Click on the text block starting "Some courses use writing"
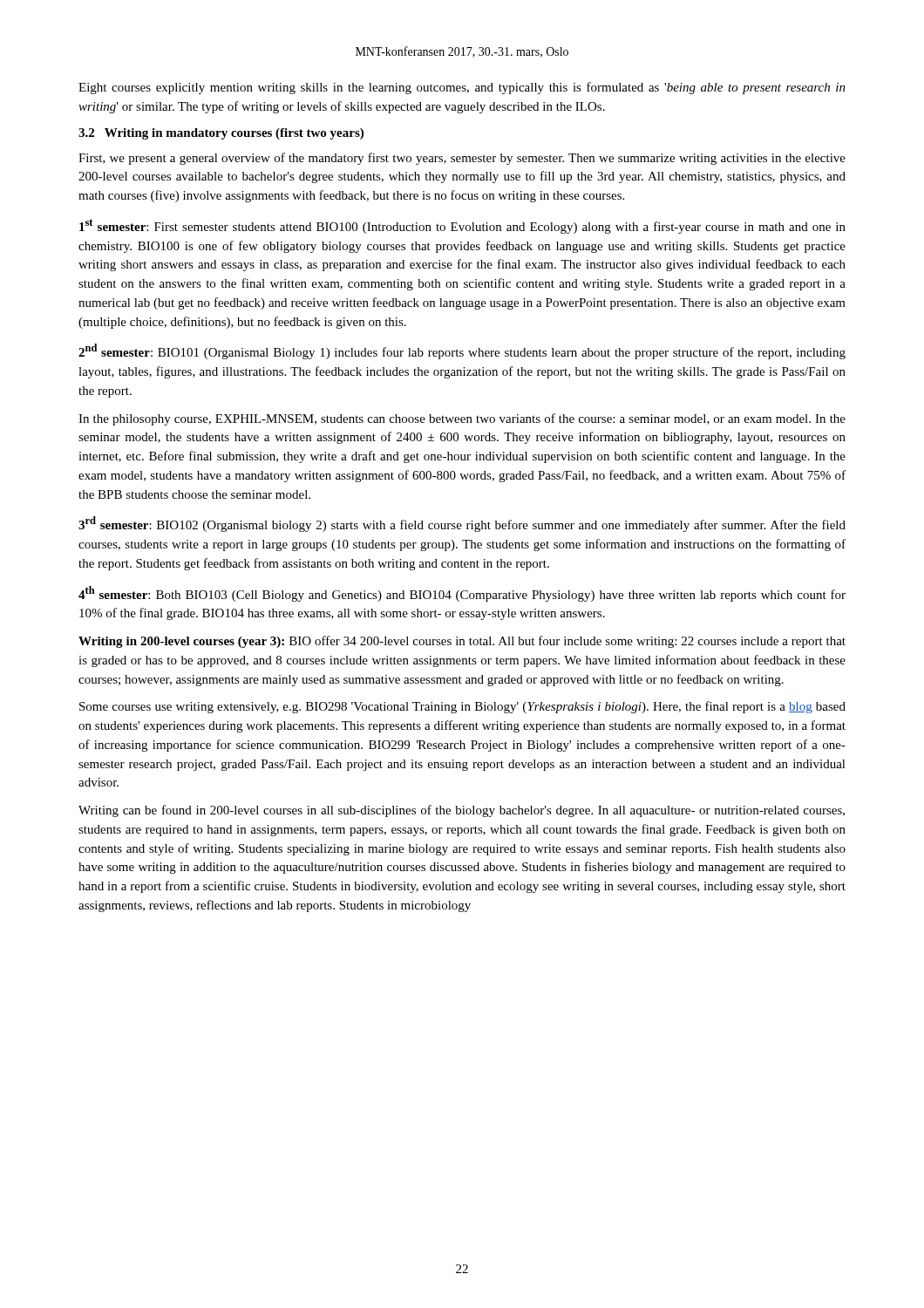 462,744
